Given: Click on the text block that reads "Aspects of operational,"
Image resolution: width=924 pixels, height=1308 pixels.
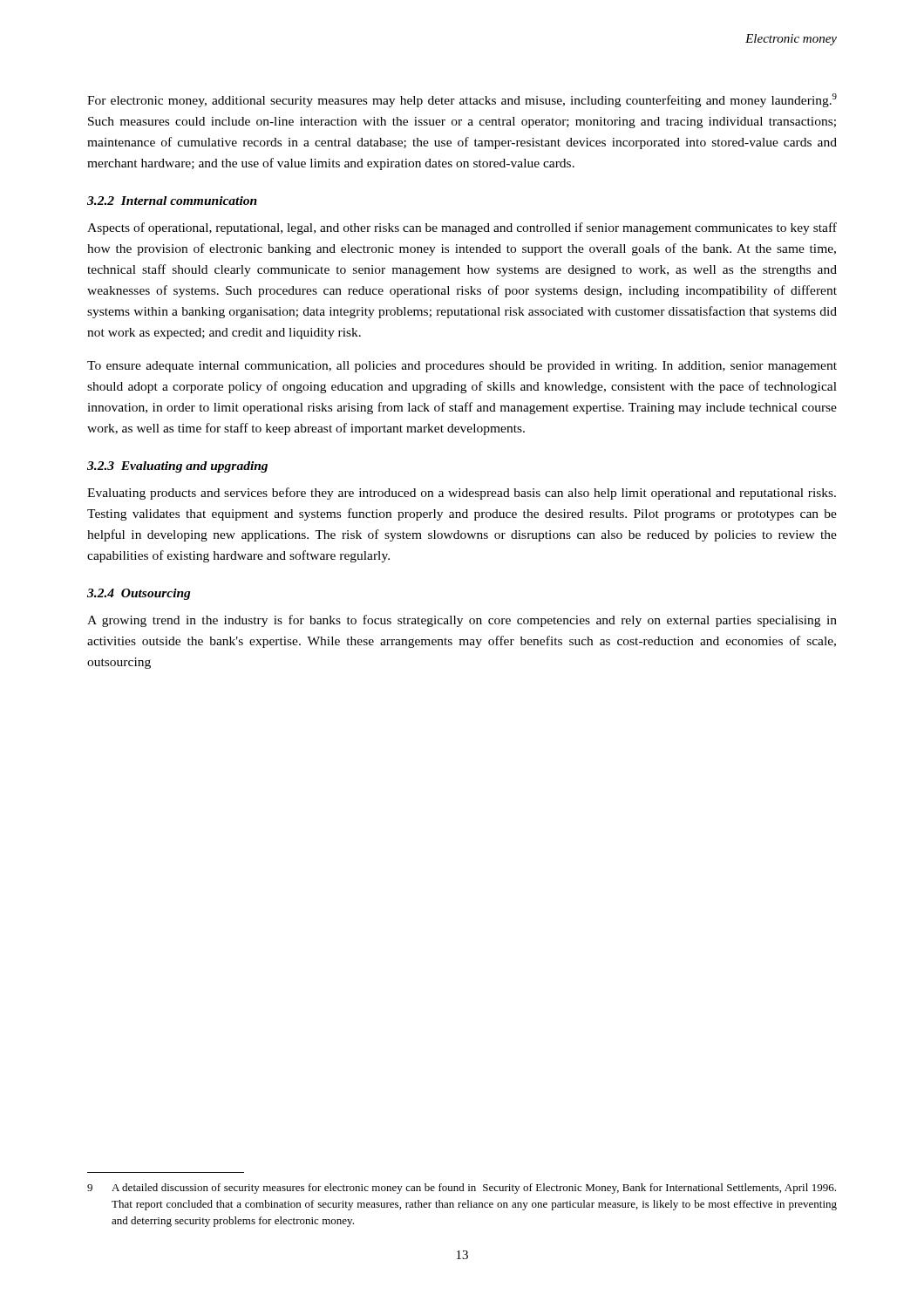Looking at the screenshot, I should click(x=462, y=280).
